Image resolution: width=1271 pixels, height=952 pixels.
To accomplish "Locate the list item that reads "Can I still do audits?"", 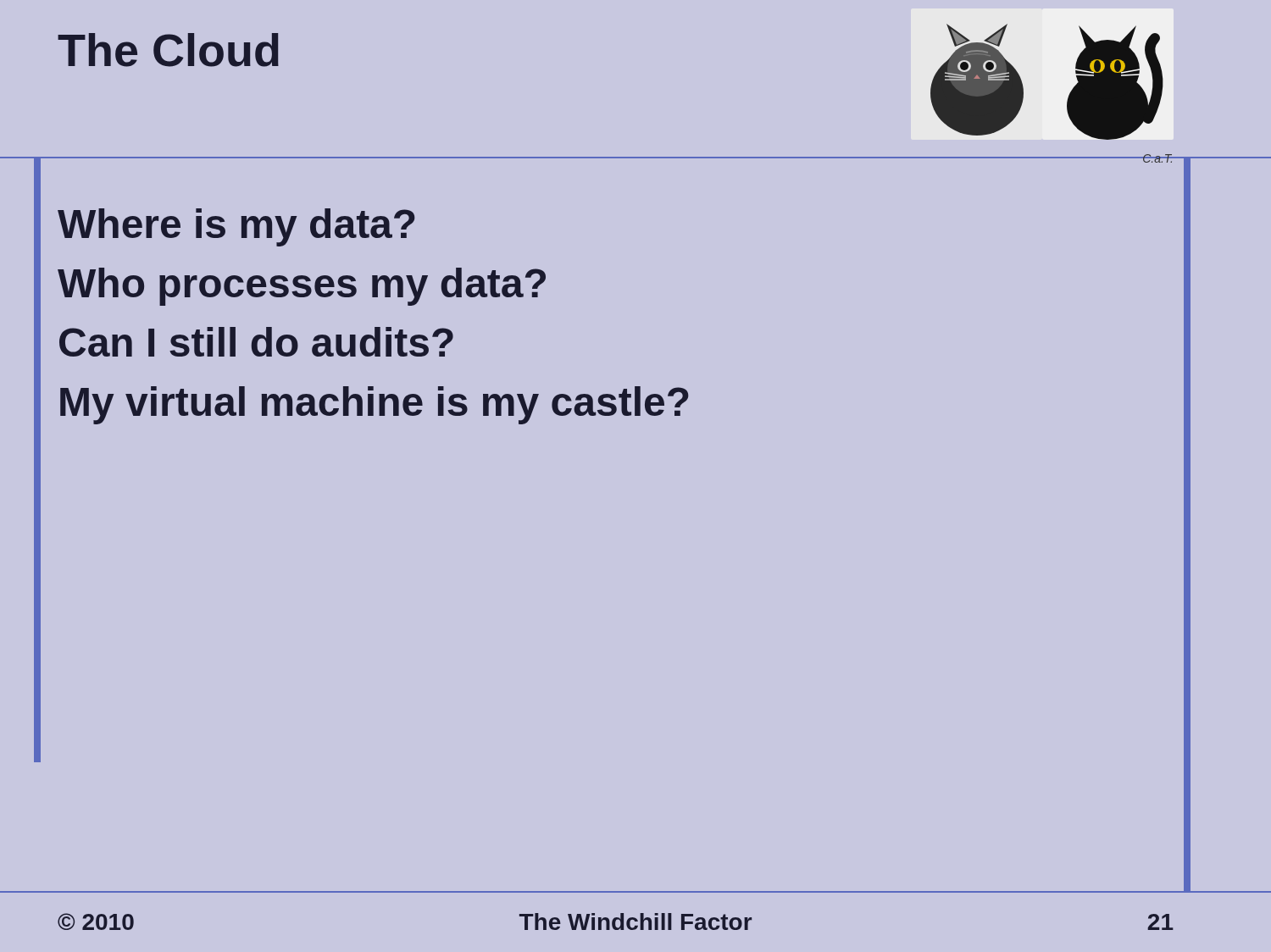I will tap(256, 343).
